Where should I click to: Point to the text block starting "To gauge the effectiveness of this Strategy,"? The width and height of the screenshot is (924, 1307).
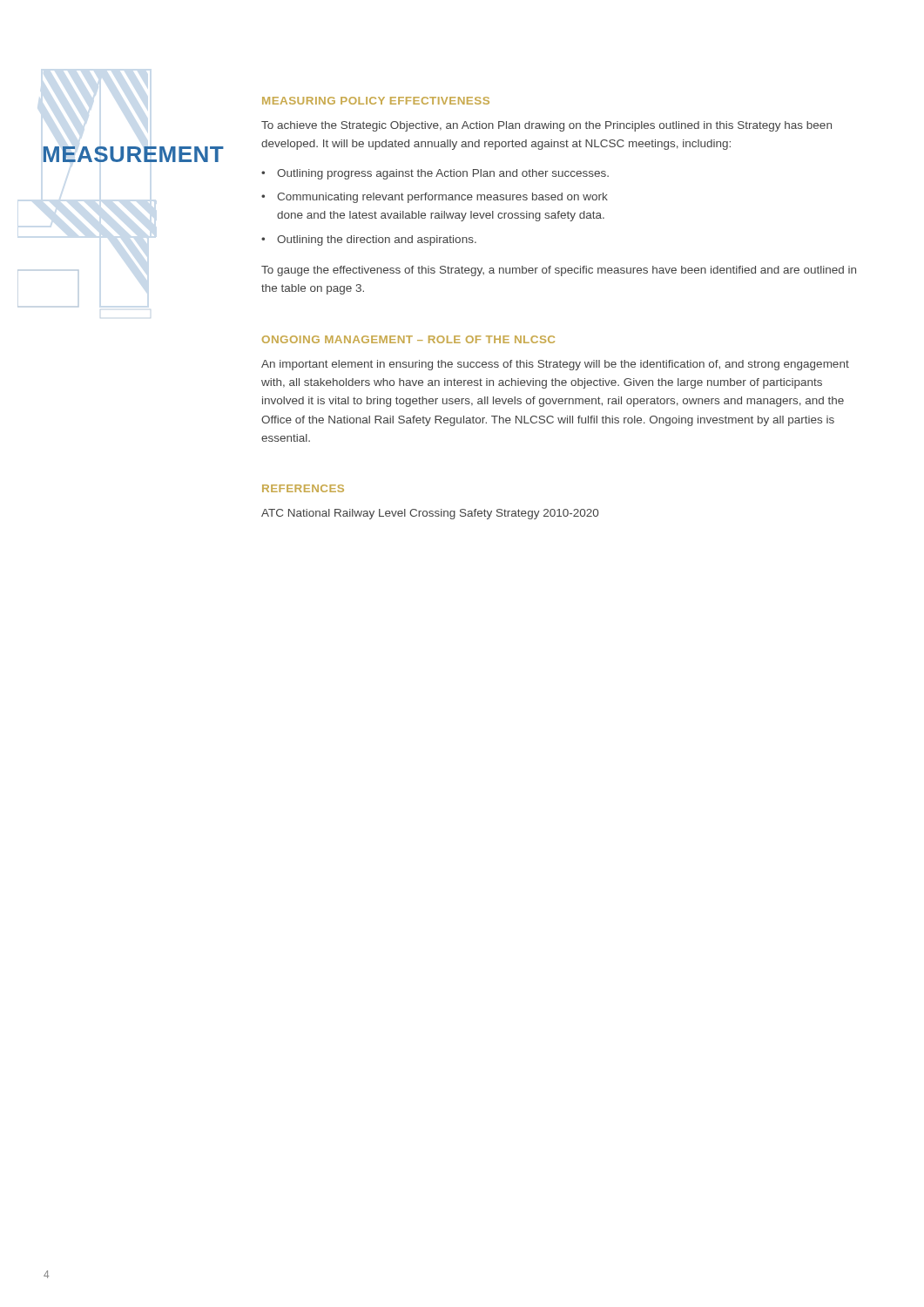[559, 279]
